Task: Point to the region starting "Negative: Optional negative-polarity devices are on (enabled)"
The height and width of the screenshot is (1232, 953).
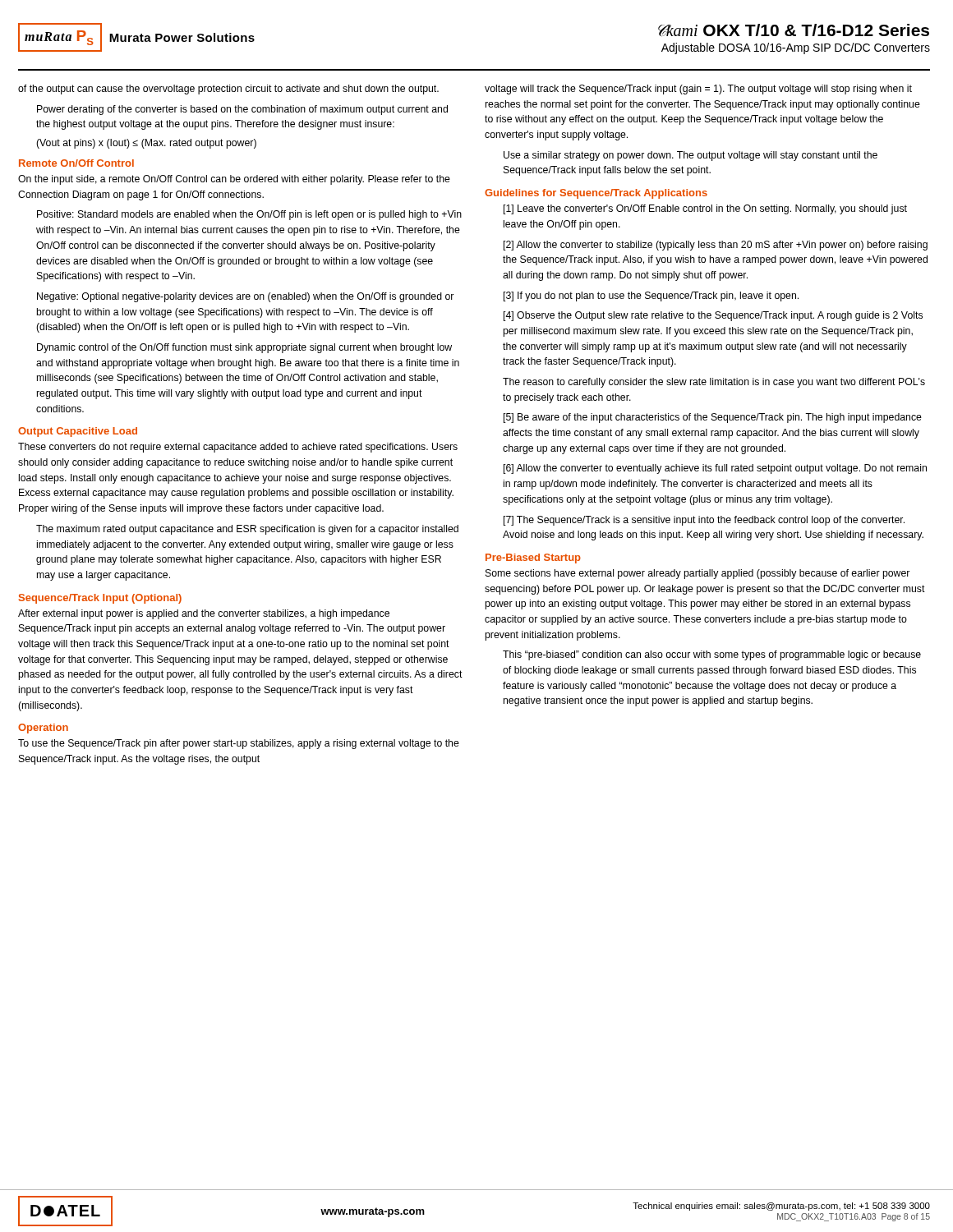Action: 245,312
